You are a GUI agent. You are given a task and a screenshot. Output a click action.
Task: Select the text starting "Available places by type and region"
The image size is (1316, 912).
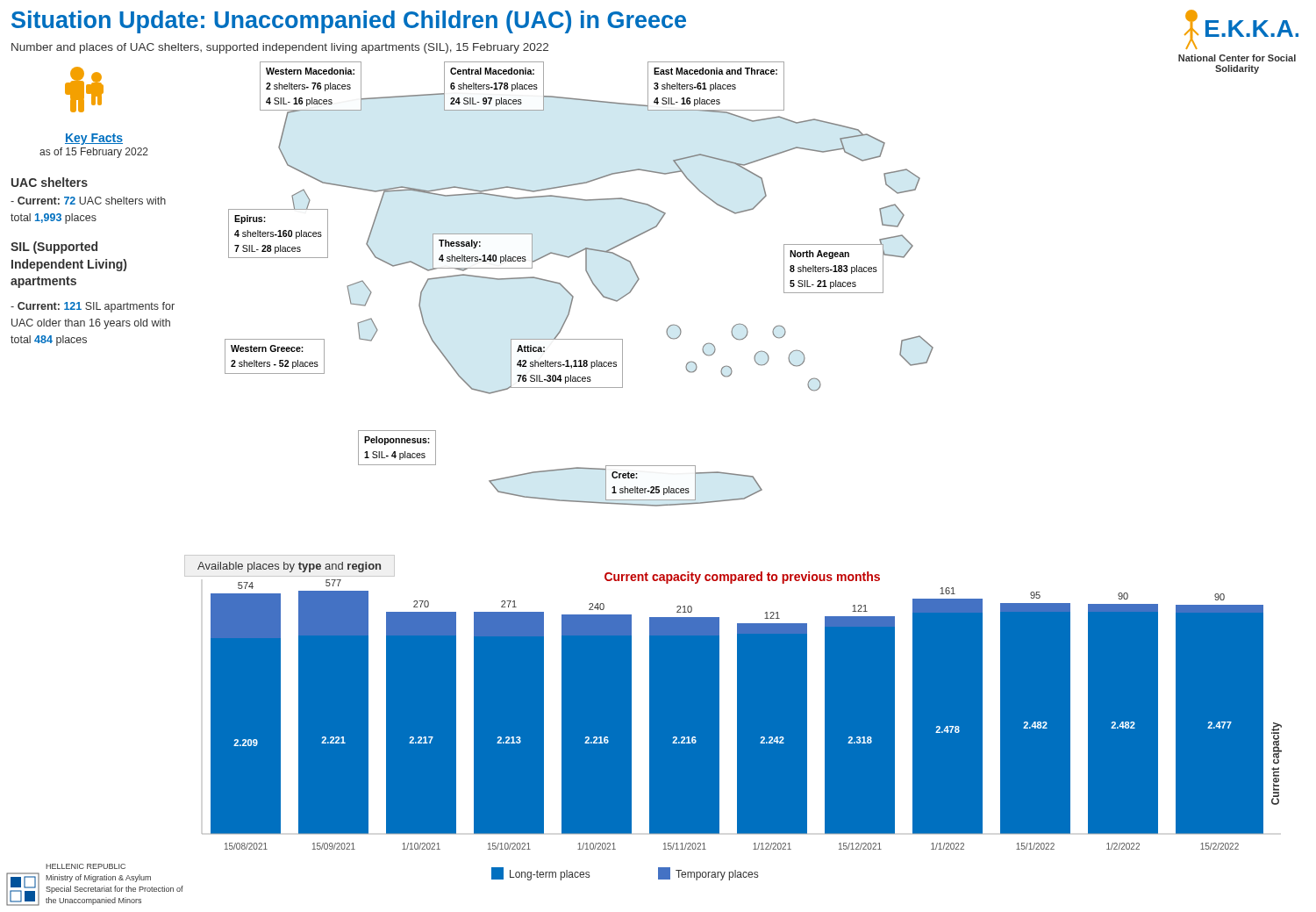click(x=290, y=566)
